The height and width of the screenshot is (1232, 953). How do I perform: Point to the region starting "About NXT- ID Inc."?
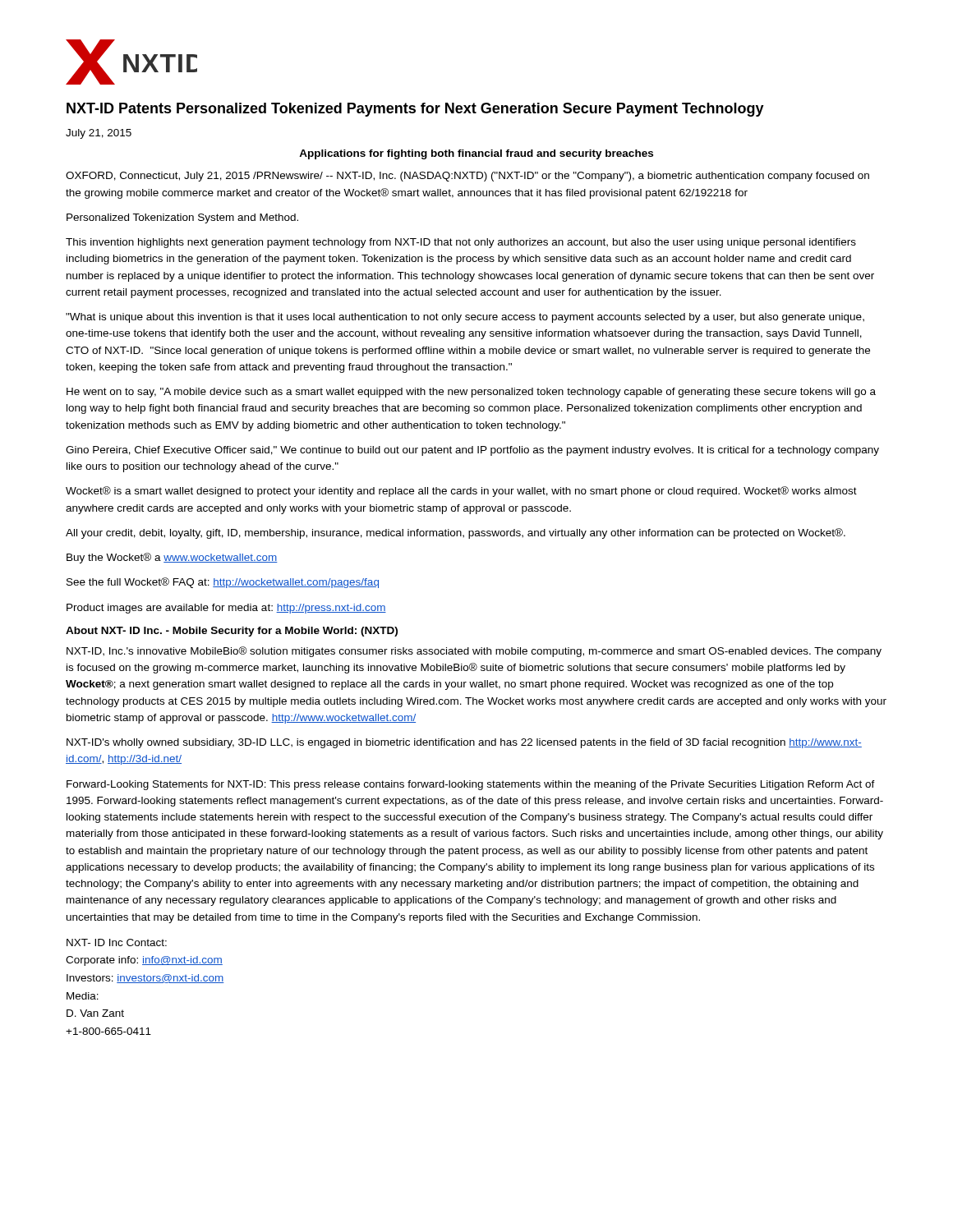[x=232, y=630]
